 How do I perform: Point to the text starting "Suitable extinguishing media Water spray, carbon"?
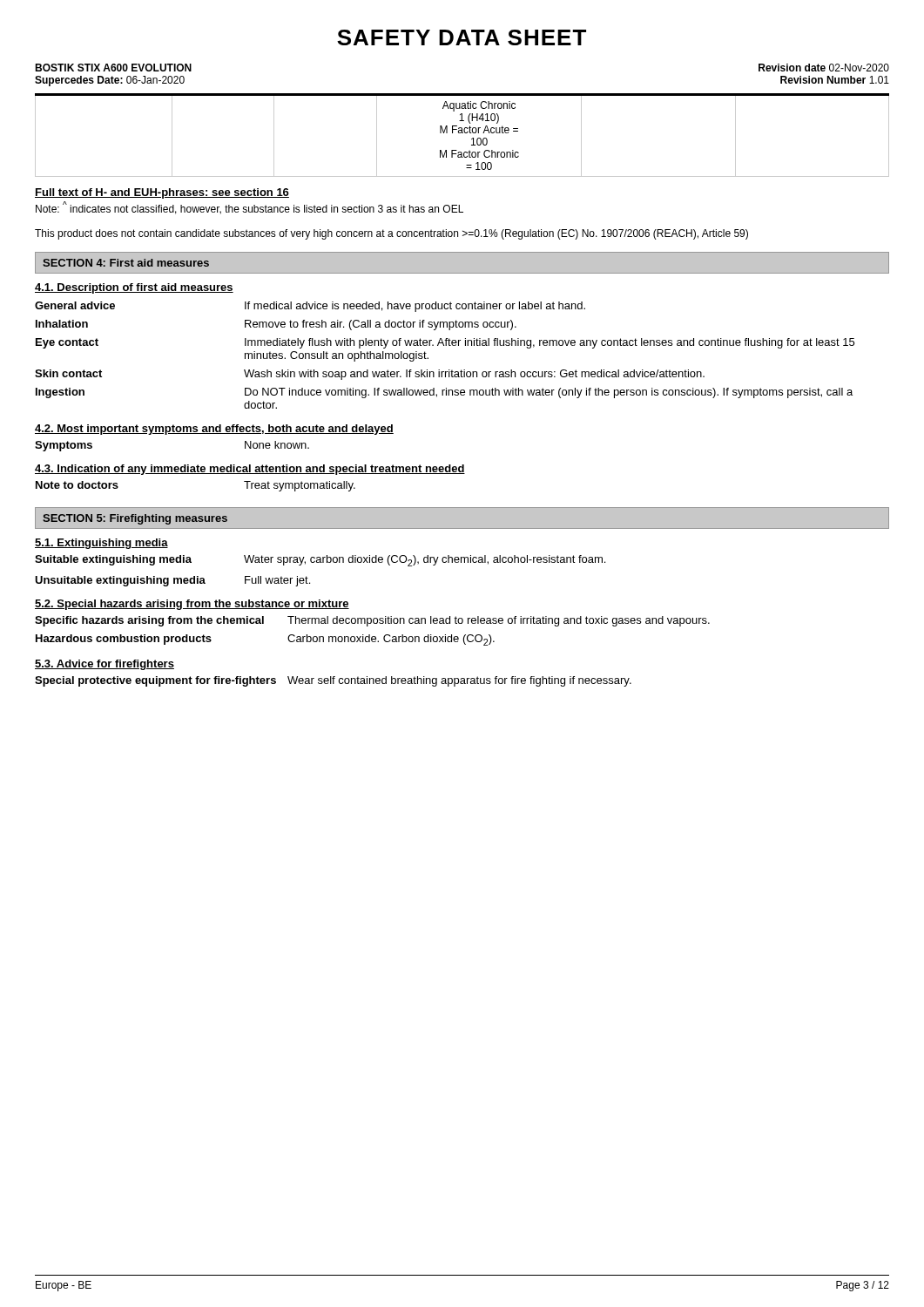(x=462, y=560)
